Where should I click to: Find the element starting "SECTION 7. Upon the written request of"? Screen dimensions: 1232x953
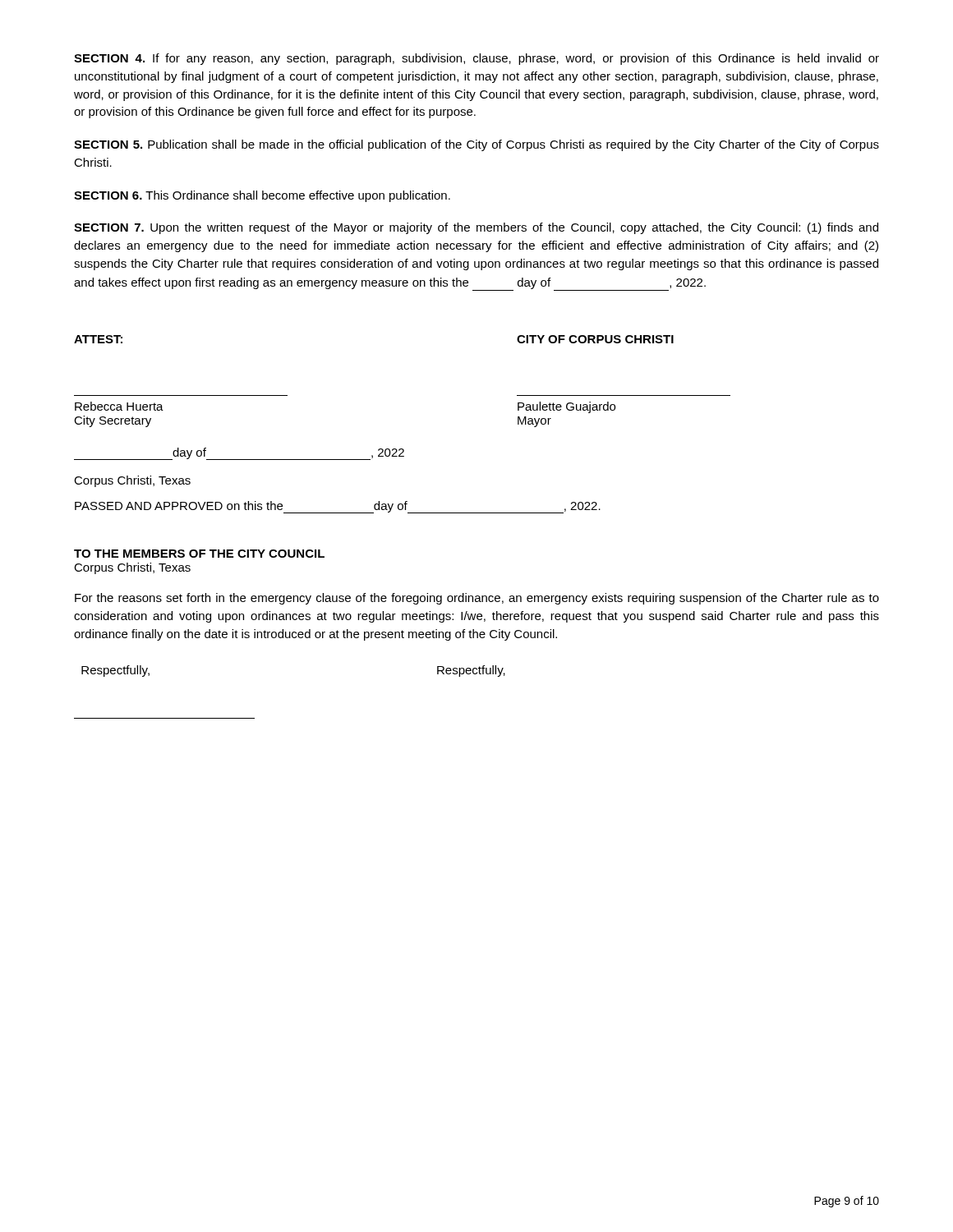pyautogui.click(x=476, y=255)
